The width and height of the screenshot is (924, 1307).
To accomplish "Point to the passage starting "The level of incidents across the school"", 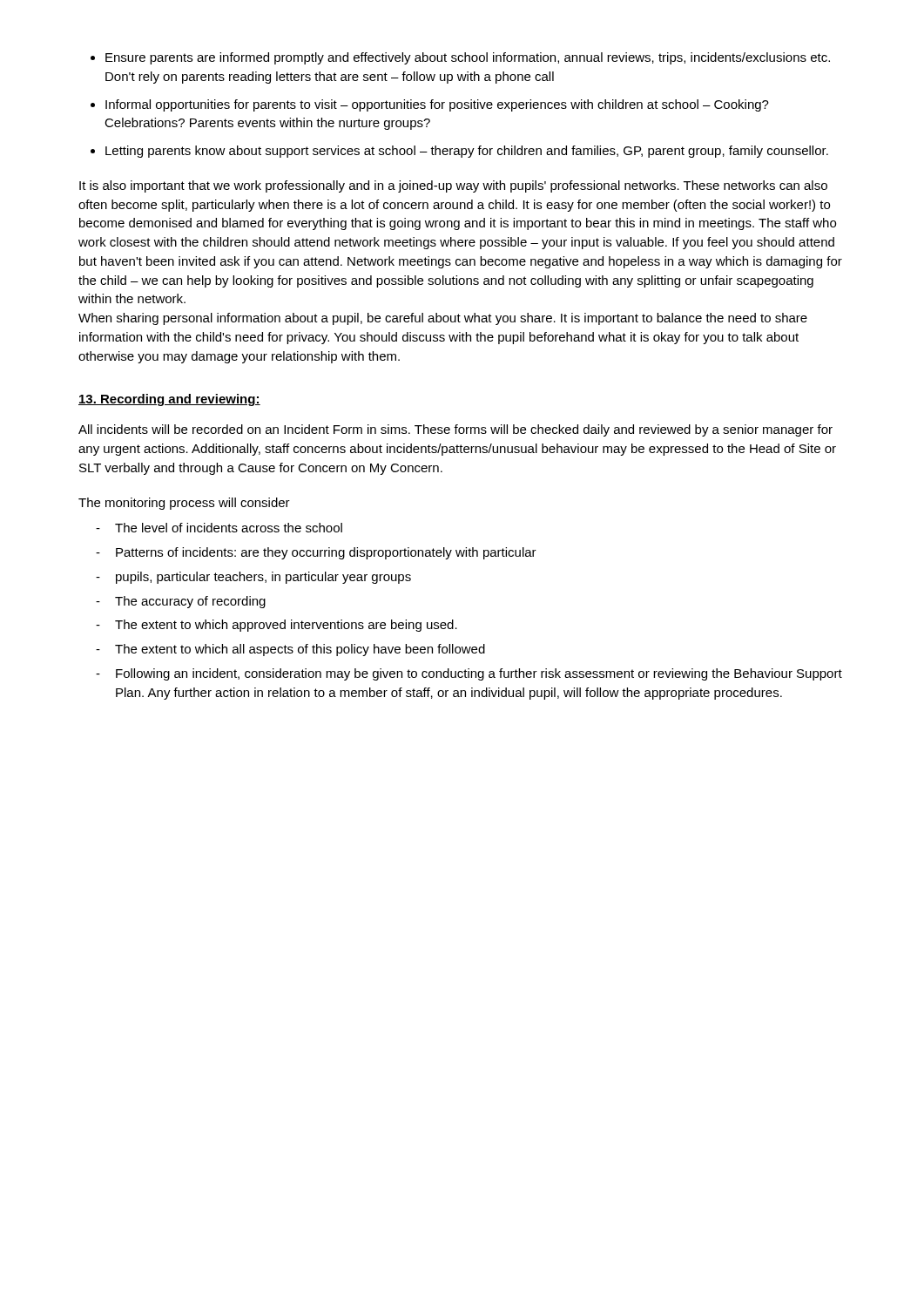I will 219,528.
